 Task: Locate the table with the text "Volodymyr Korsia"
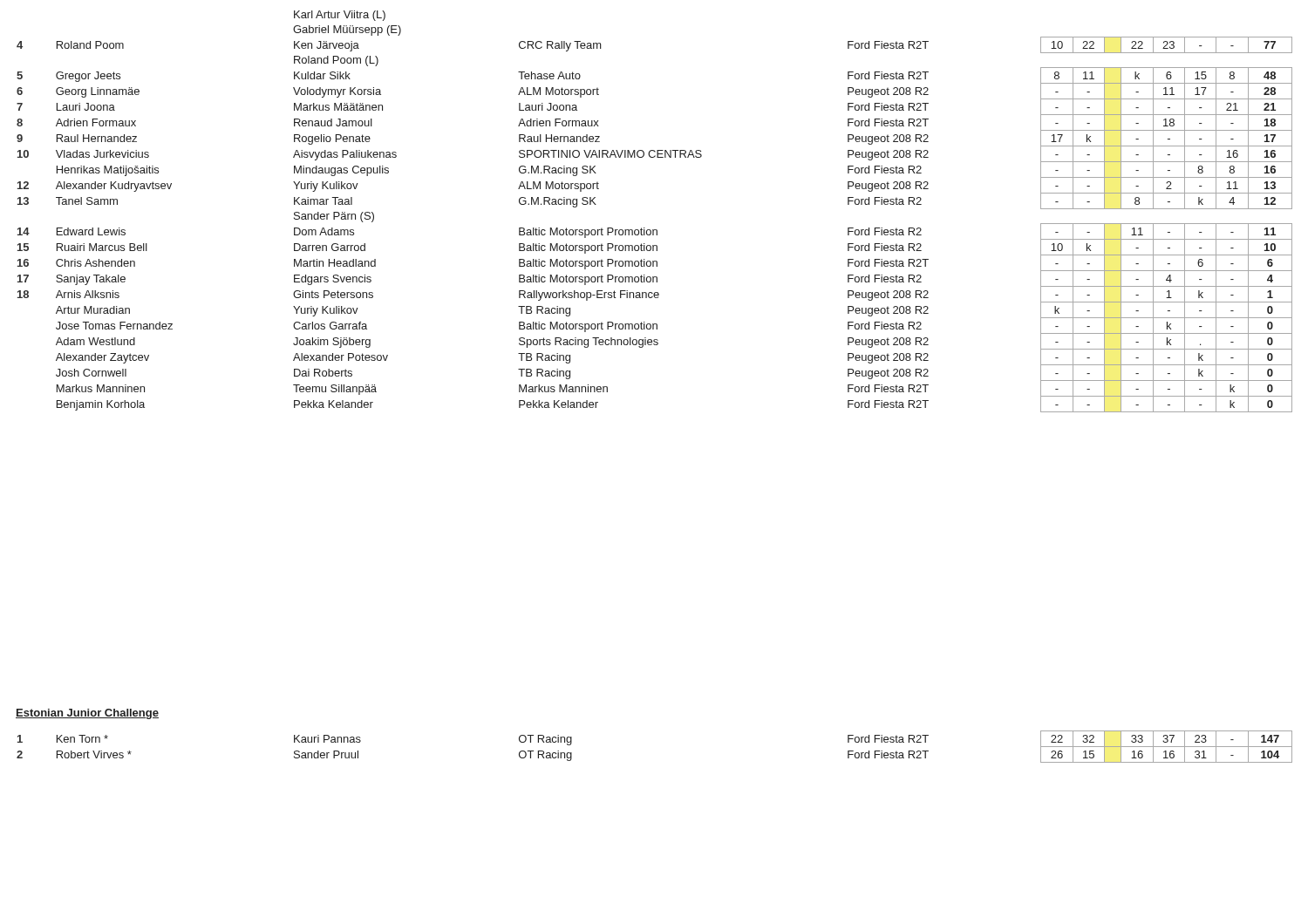pyautogui.click(x=654, y=209)
